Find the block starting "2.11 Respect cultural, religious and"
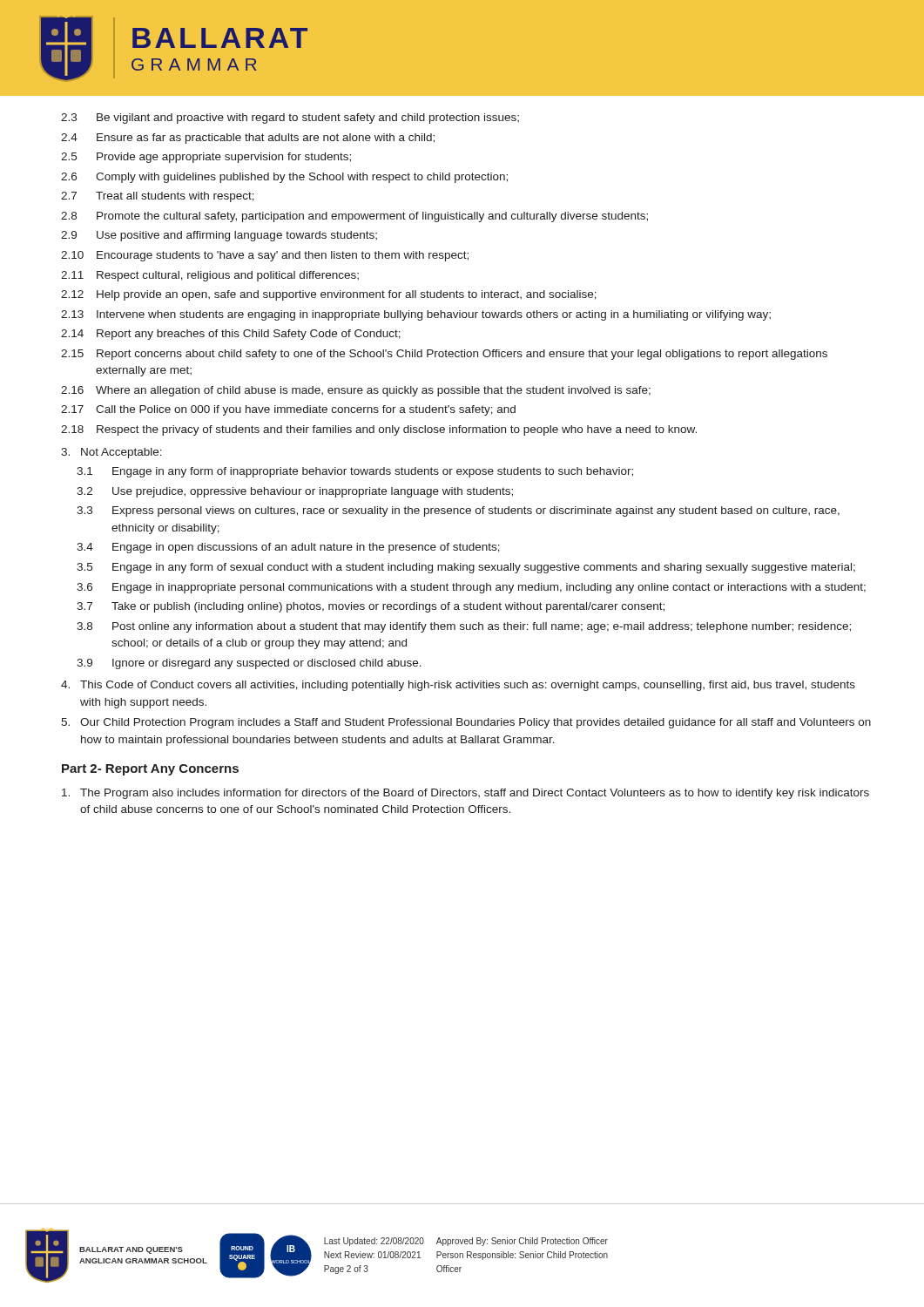Viewport: 924px width, 1307px height. tap(210, 275)
